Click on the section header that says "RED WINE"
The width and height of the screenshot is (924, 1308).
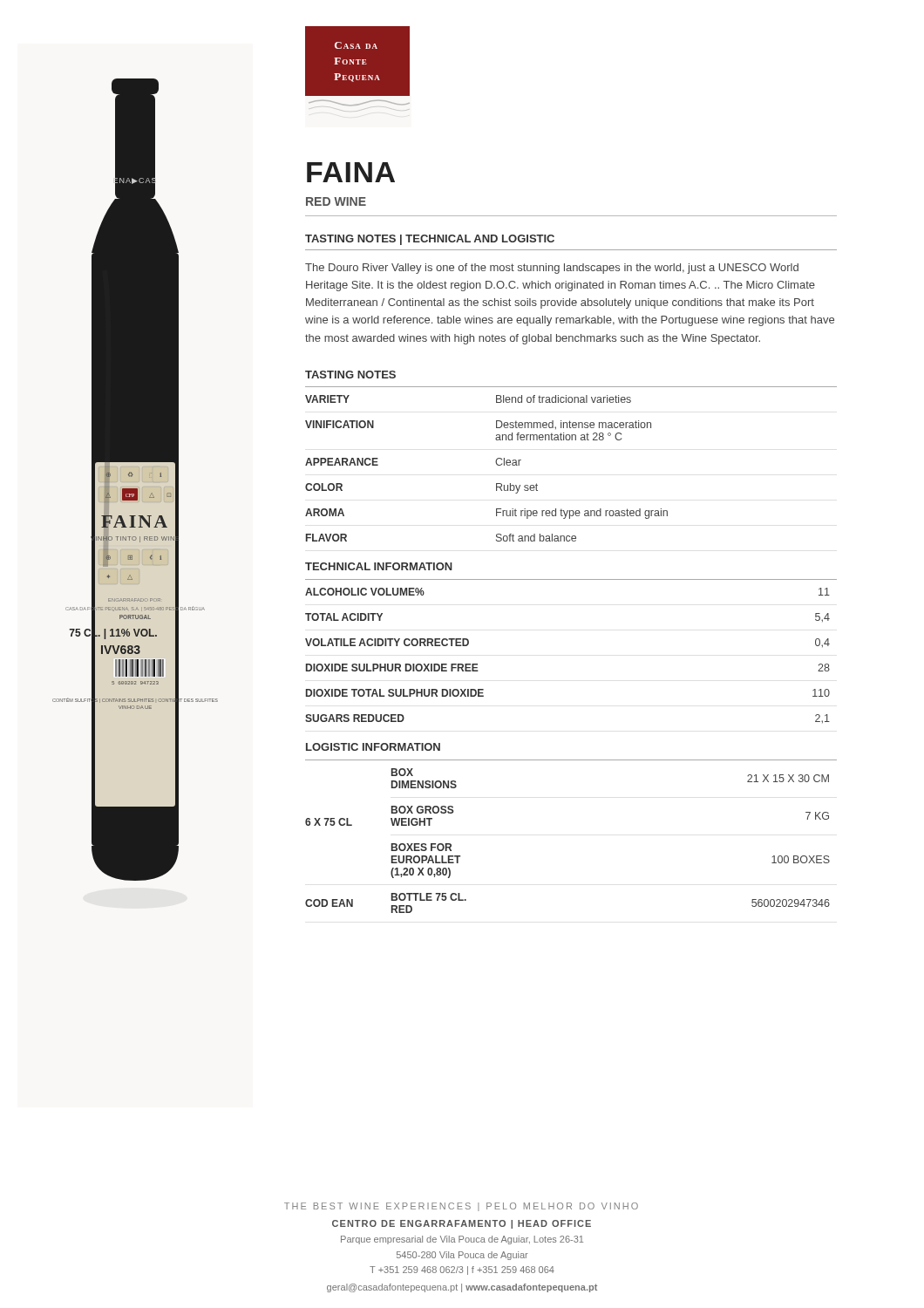click(336, 201)
